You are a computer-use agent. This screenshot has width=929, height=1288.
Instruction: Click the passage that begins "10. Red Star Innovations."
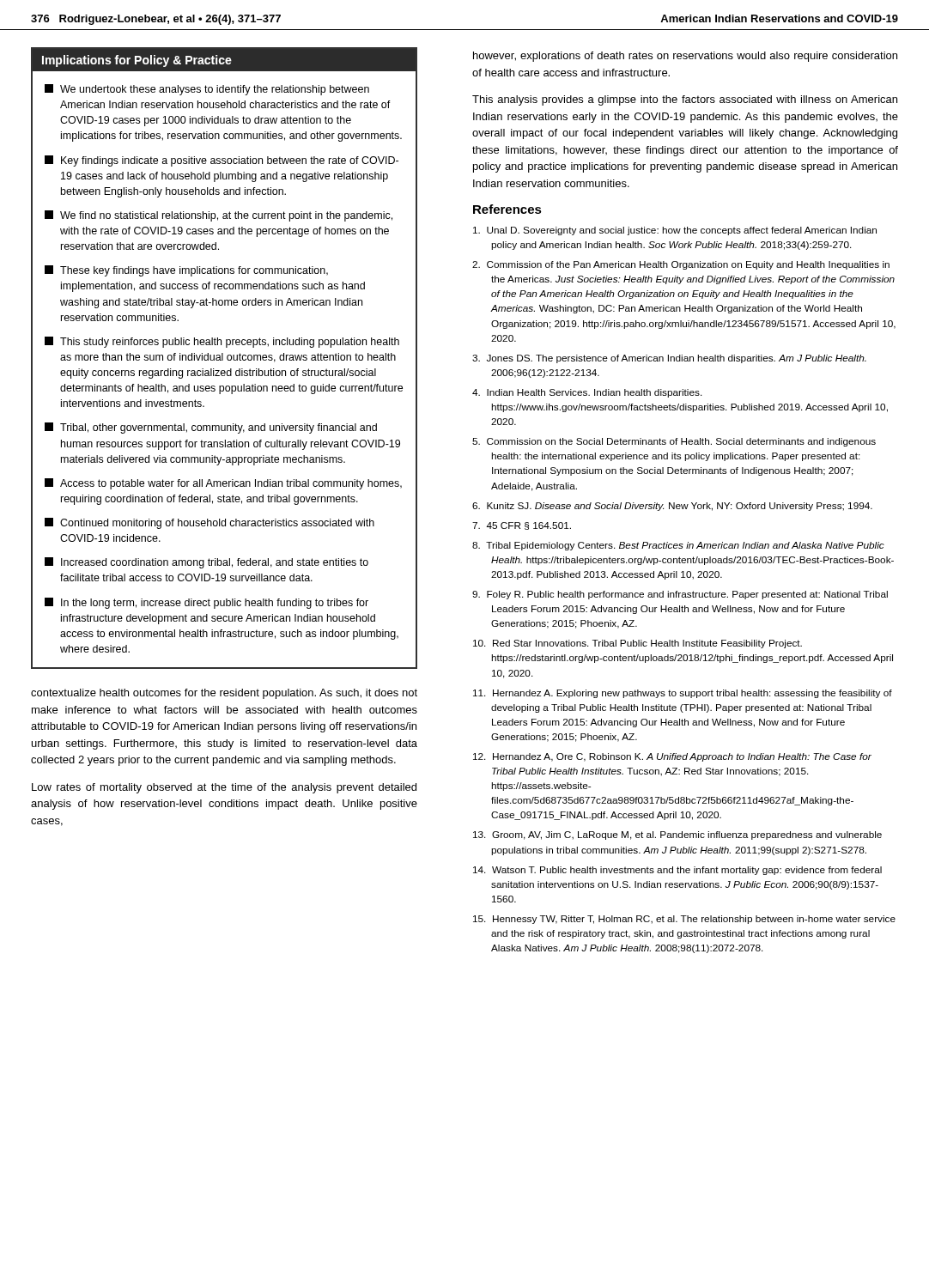(x=683, y=658)
